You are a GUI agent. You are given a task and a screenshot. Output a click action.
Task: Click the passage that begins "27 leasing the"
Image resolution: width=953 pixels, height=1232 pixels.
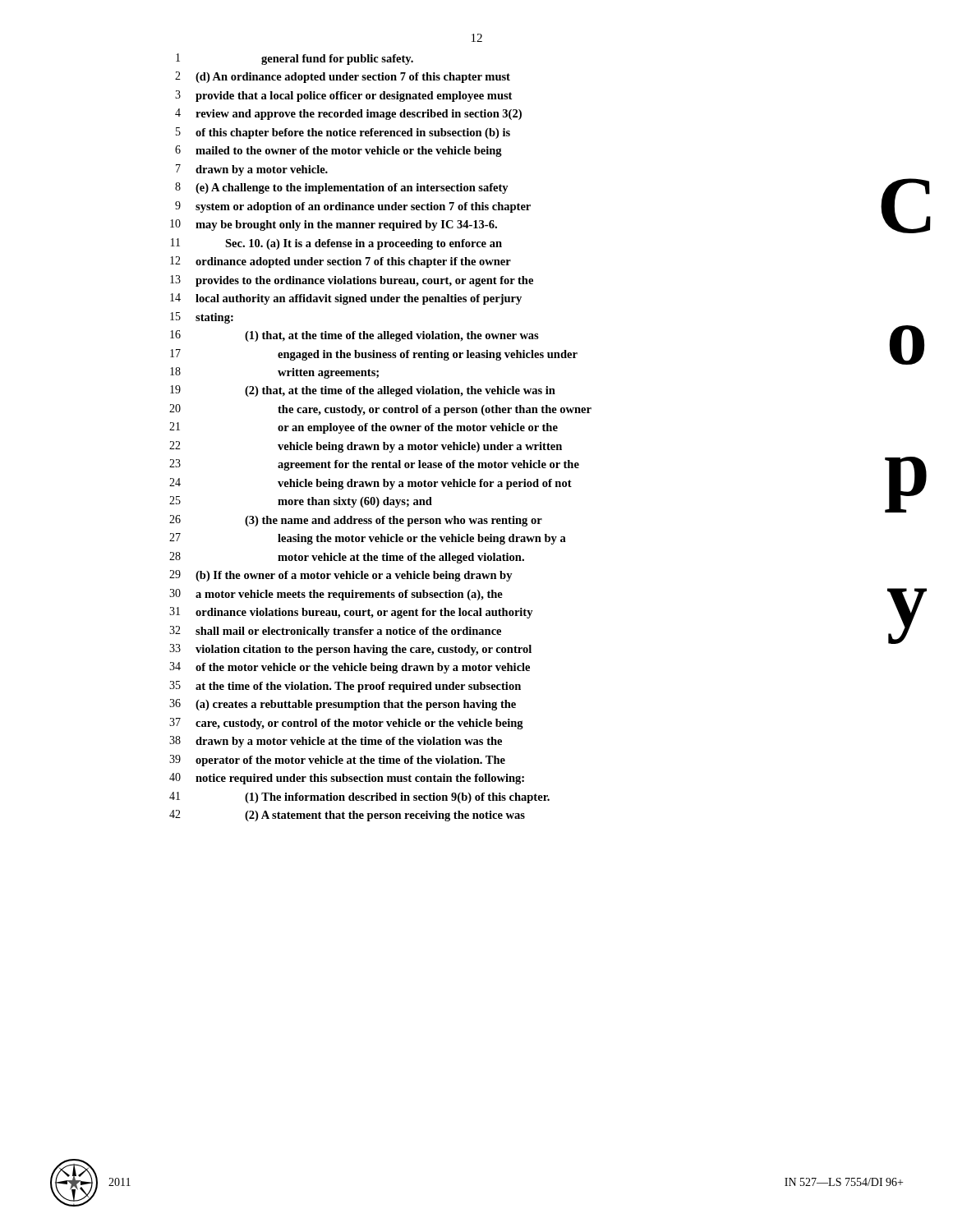point(501,538)
